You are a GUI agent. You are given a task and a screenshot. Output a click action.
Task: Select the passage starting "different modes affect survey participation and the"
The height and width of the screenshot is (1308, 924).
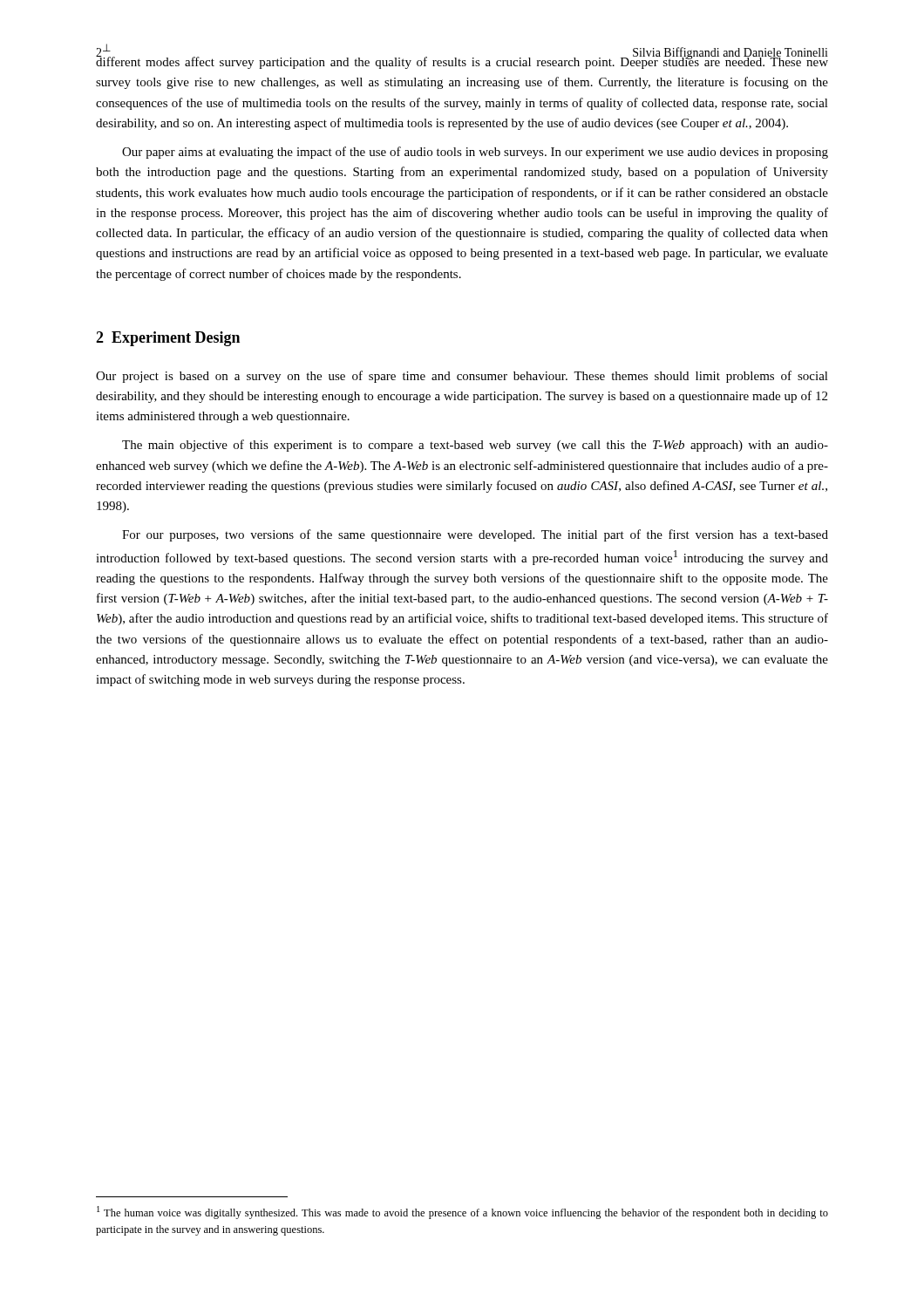pyautogui.click(x=462, y=93)
